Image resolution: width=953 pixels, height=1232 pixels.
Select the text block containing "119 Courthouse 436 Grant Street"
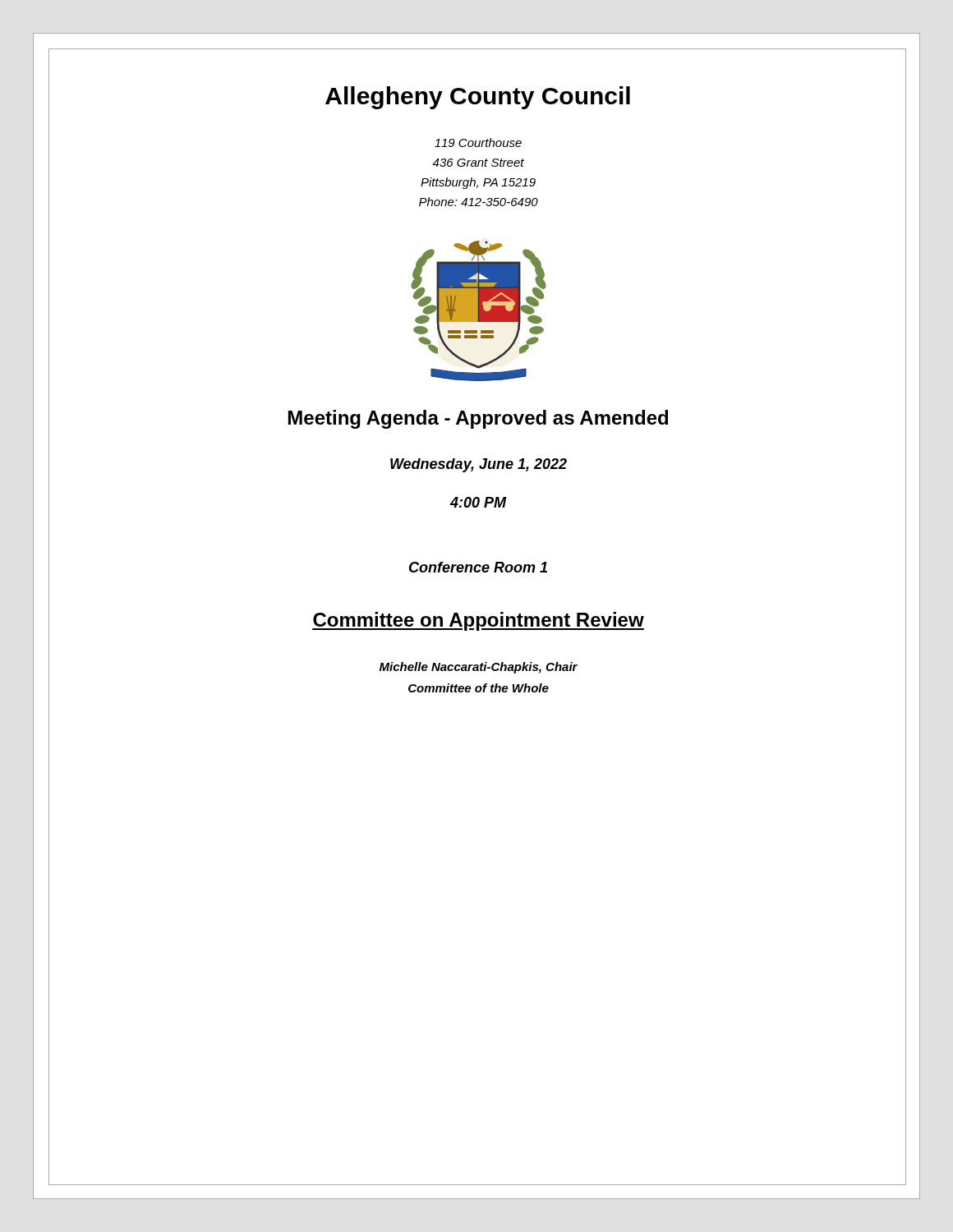478,172
